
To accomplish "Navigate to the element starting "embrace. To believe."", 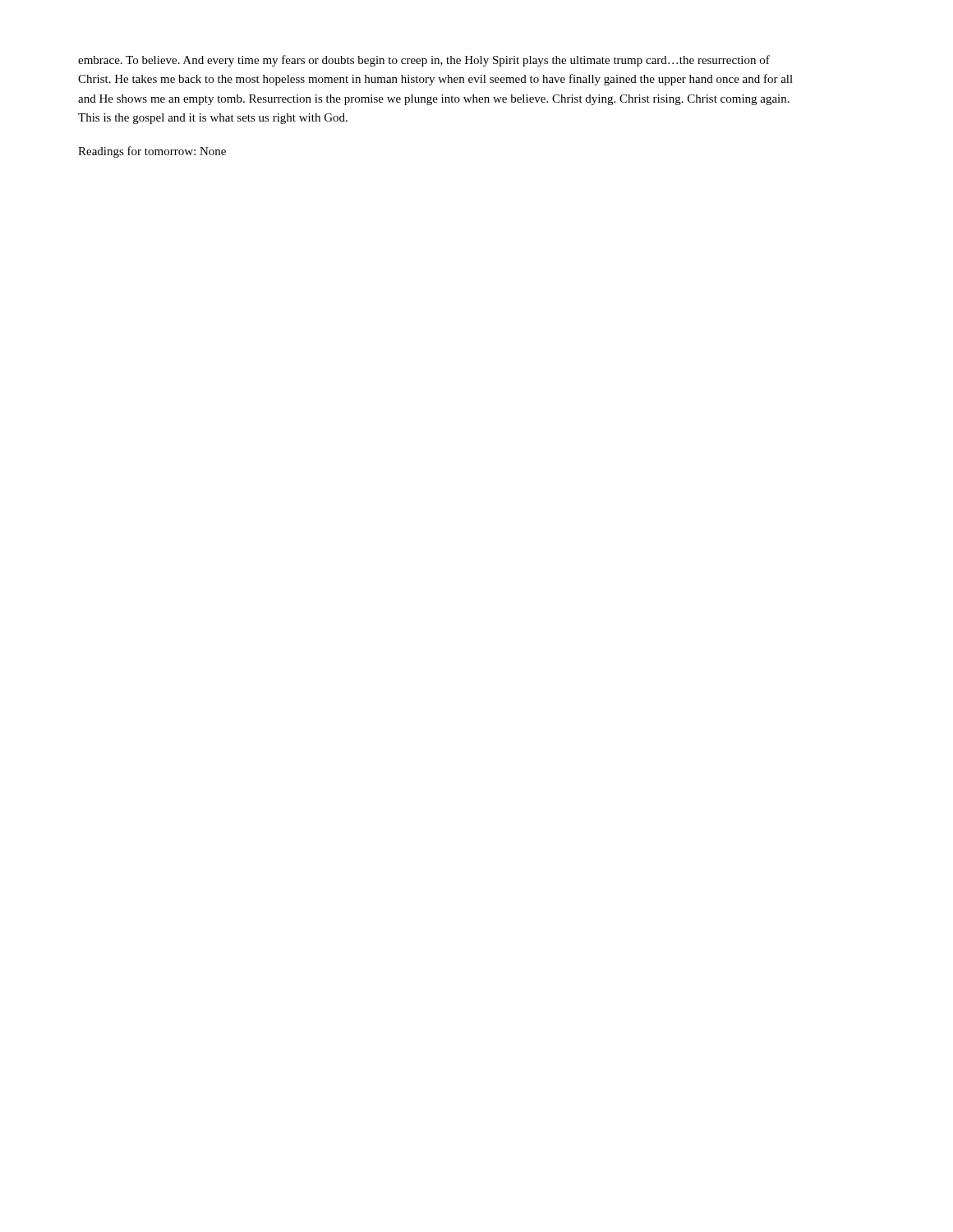I will 436,89.
